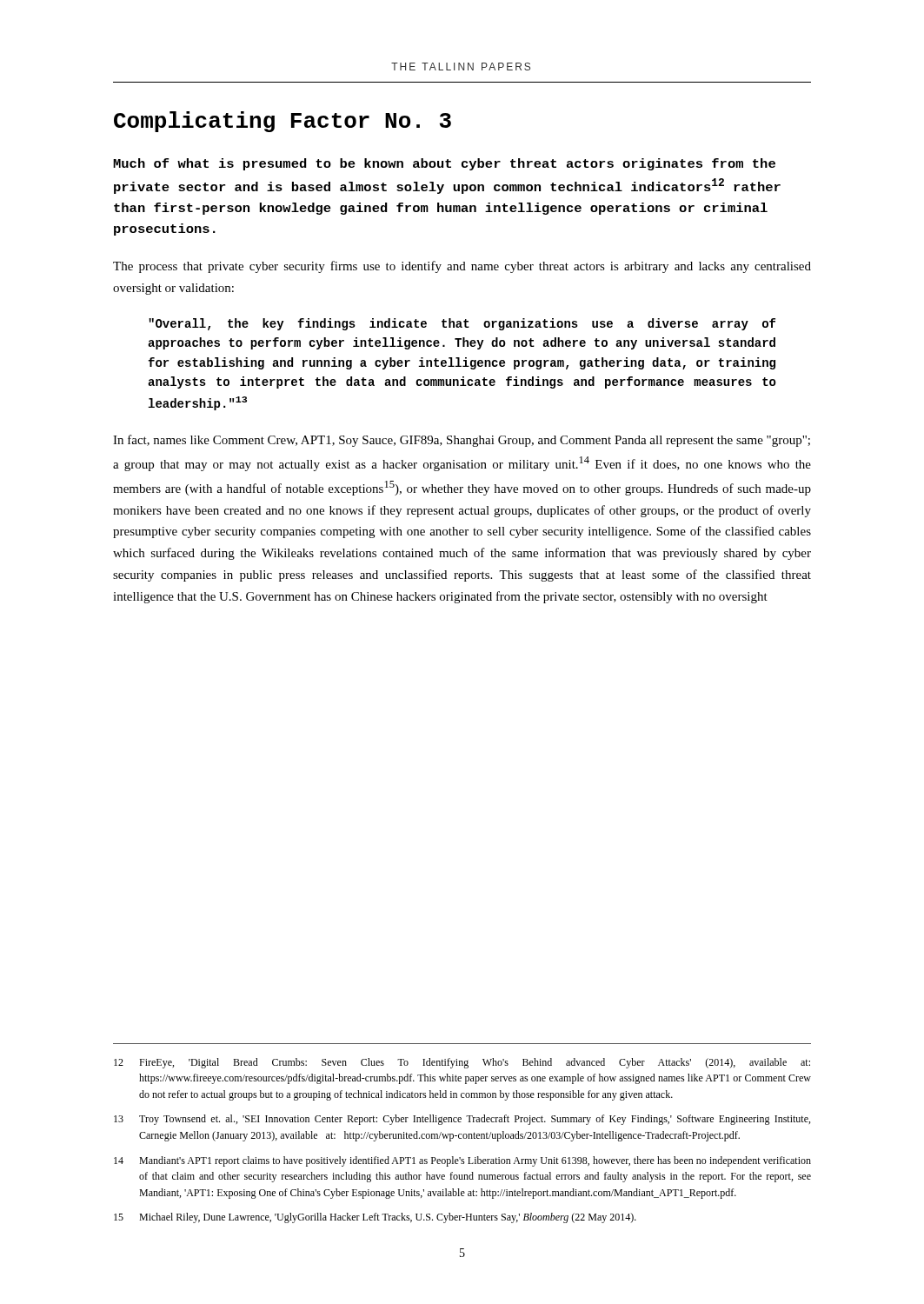Where is the passage that starts "In fact, names like"?
This screenshot has height=1304, width=924.
(x=462, y=518)
